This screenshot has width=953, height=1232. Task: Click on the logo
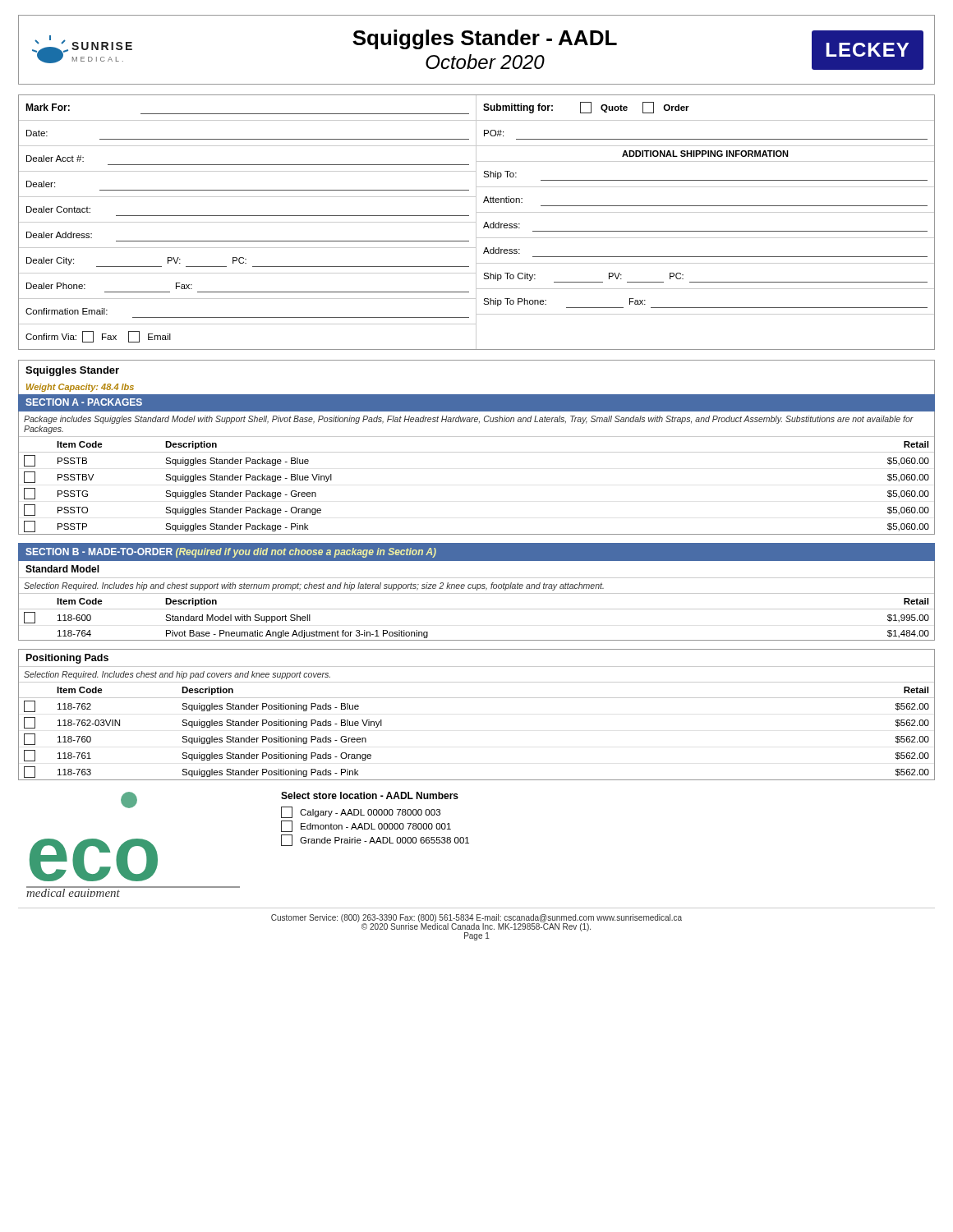coord(141,845)
